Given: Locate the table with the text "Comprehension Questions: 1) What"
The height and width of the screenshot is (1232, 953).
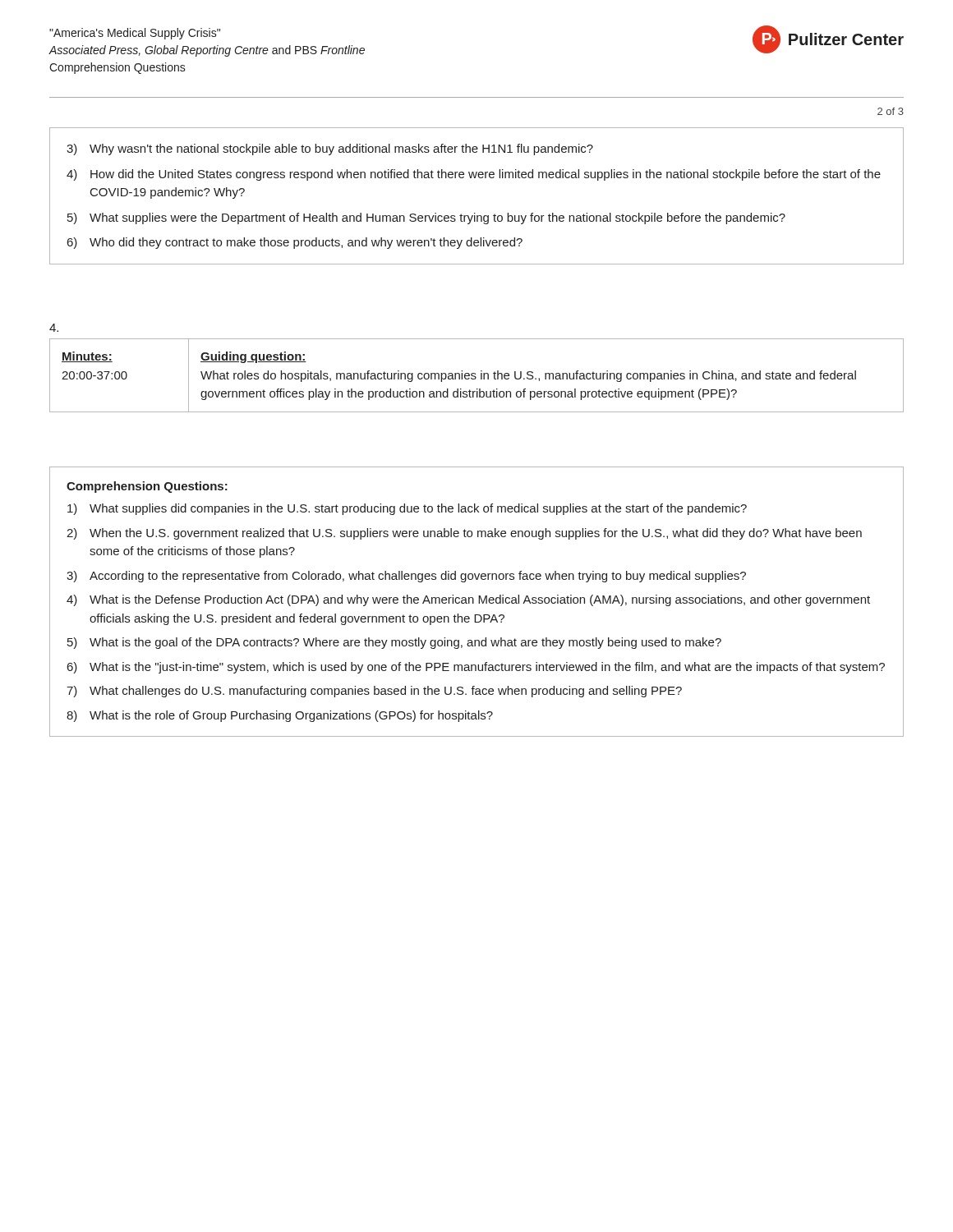Looking at the screenshot, I should tap(476, 602).
